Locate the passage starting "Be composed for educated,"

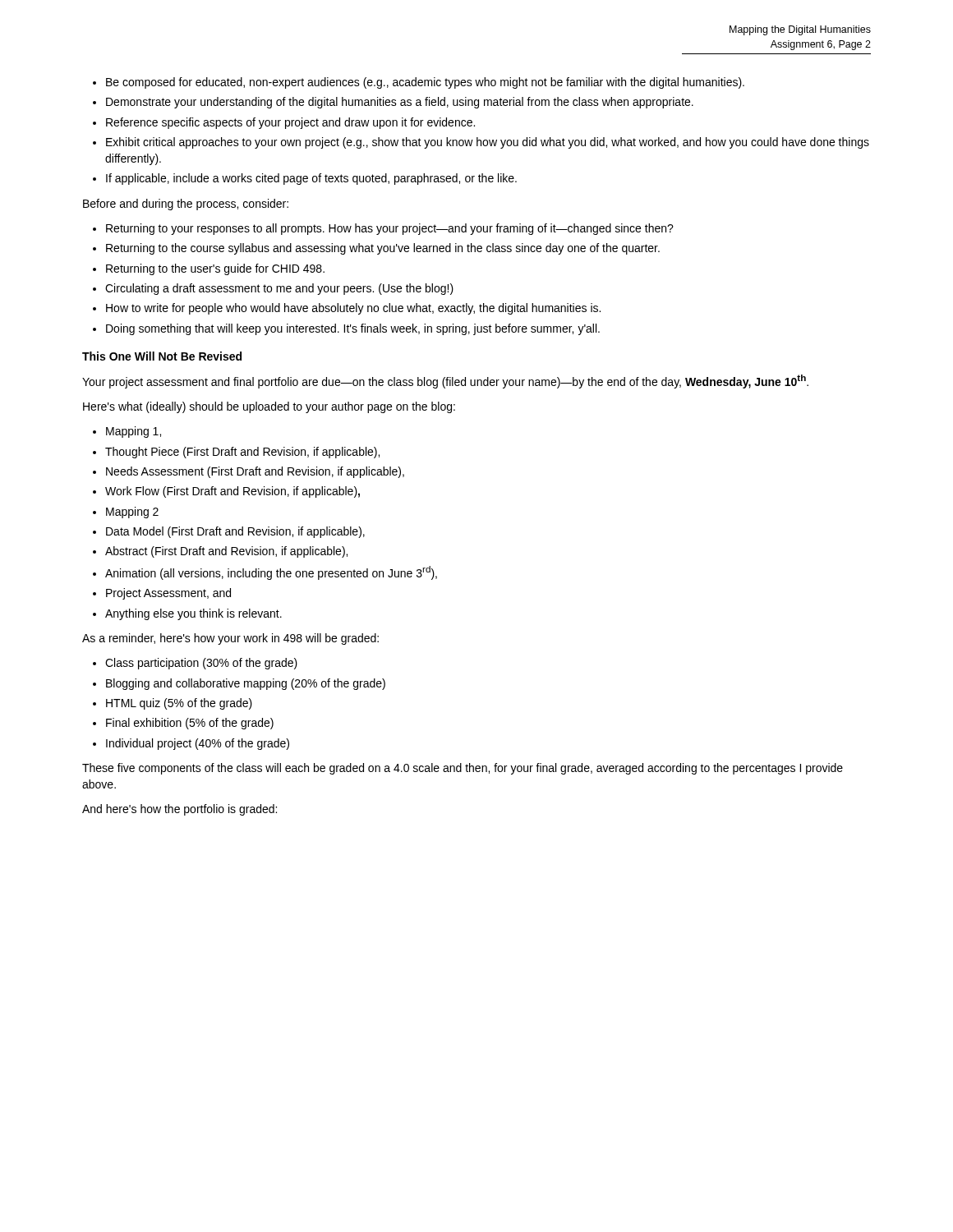[x=476, y=131]
